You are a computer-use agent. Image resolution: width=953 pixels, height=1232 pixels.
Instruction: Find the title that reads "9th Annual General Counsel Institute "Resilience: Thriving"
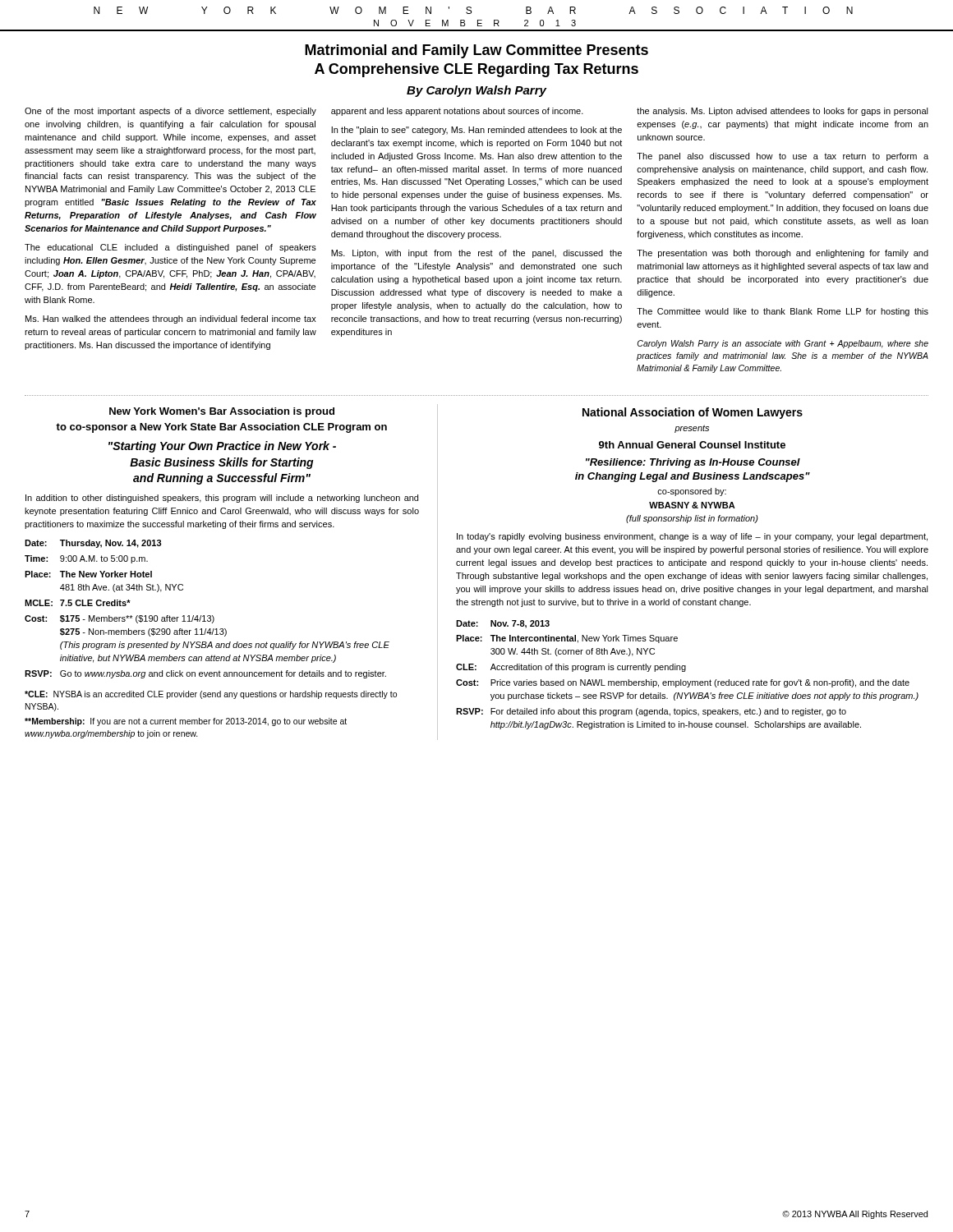692,460
